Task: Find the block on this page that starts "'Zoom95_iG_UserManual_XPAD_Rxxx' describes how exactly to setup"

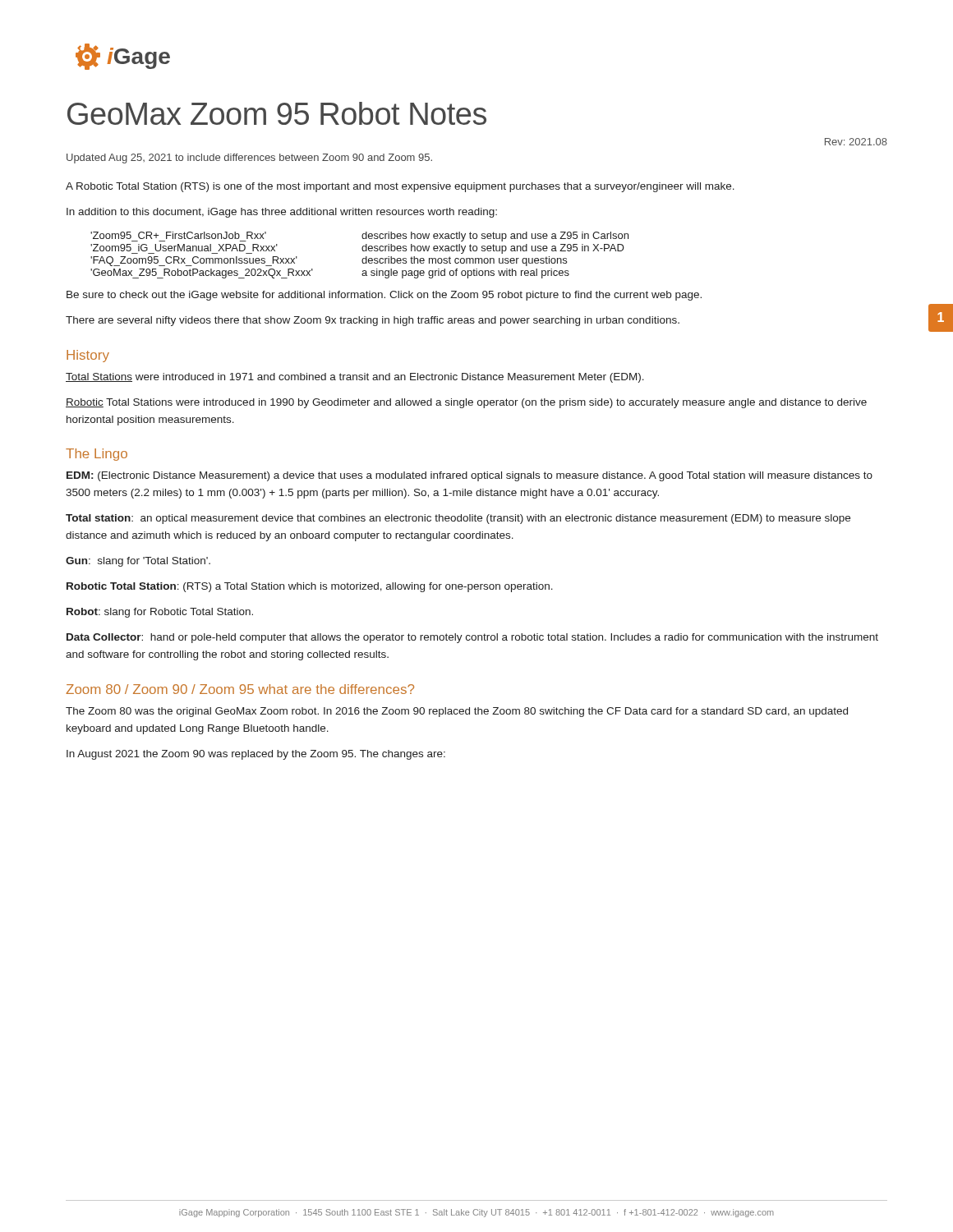Action: pos(489,248)
